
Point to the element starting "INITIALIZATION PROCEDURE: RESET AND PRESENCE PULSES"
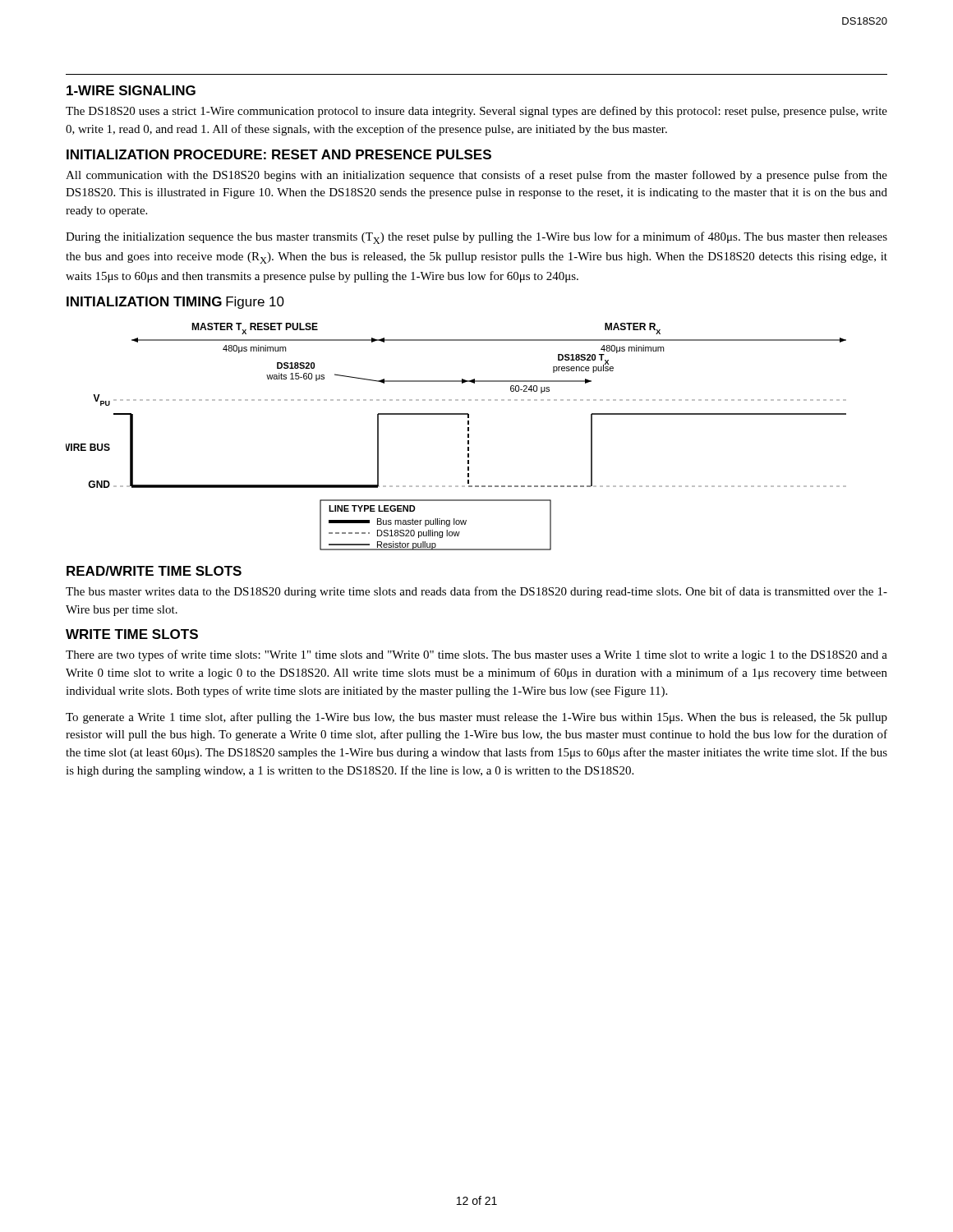click(476, 155)
